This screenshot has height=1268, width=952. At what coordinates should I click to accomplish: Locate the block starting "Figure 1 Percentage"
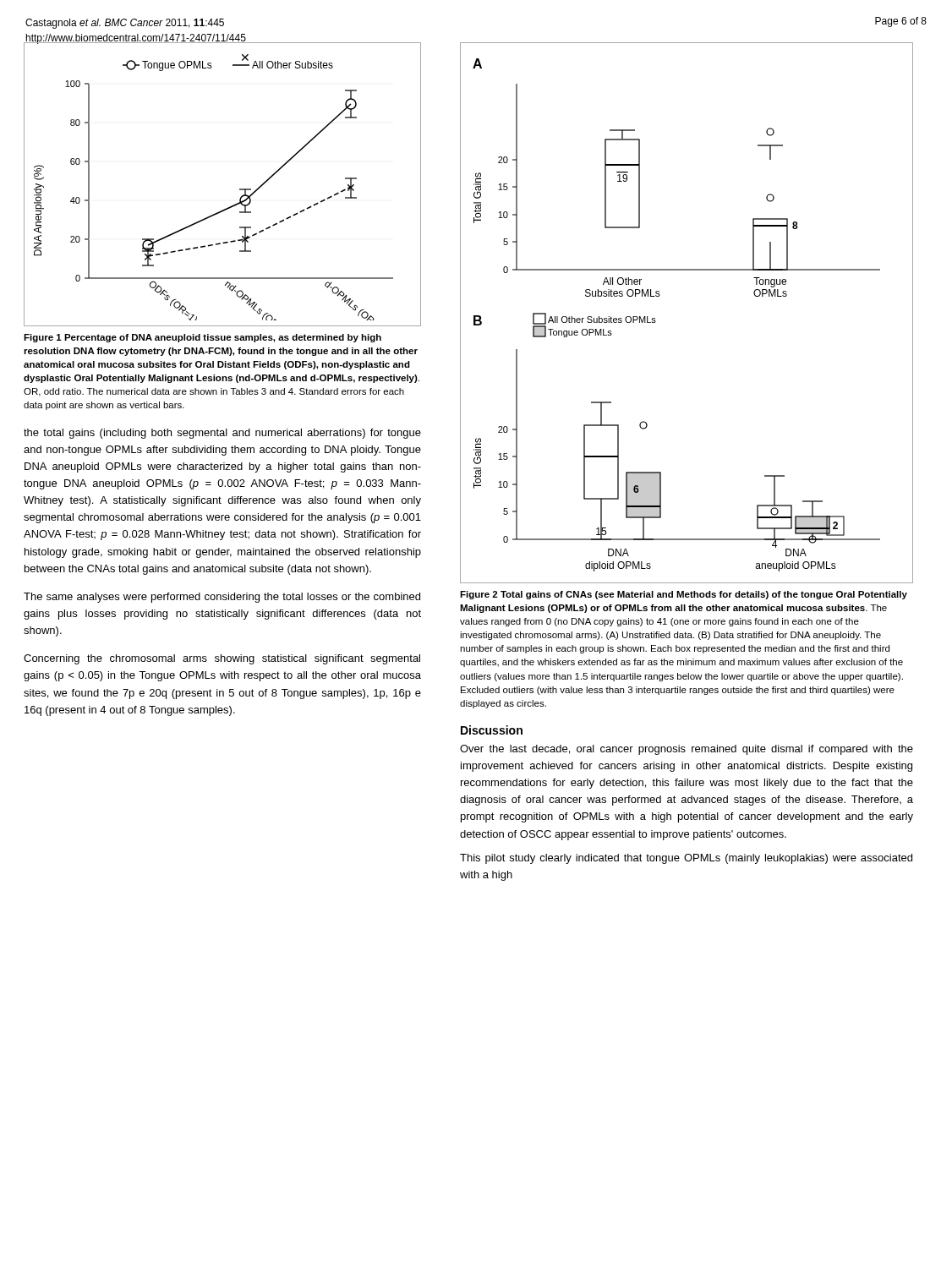click(222, 371)
